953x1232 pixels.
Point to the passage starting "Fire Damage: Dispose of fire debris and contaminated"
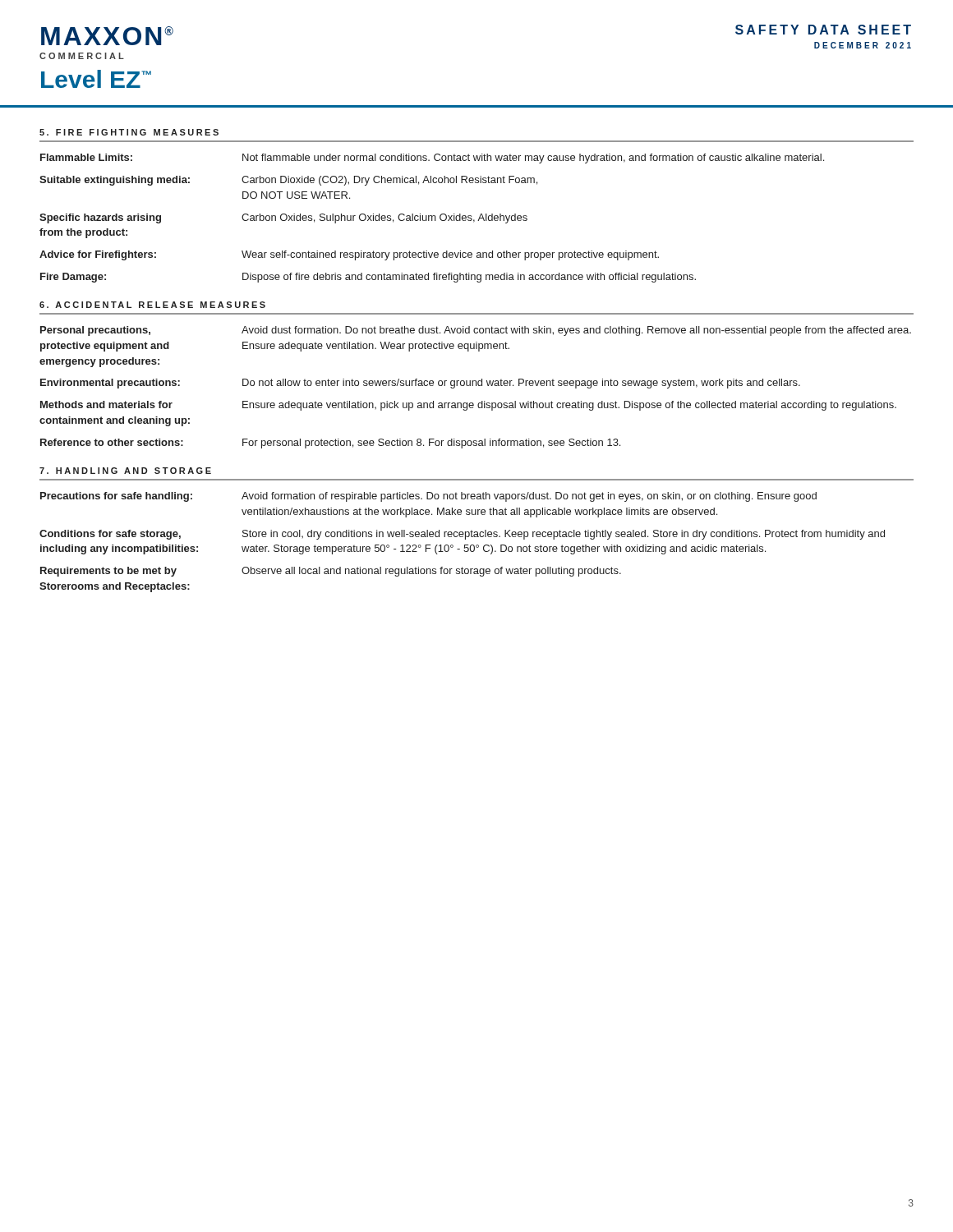(476, 277)
